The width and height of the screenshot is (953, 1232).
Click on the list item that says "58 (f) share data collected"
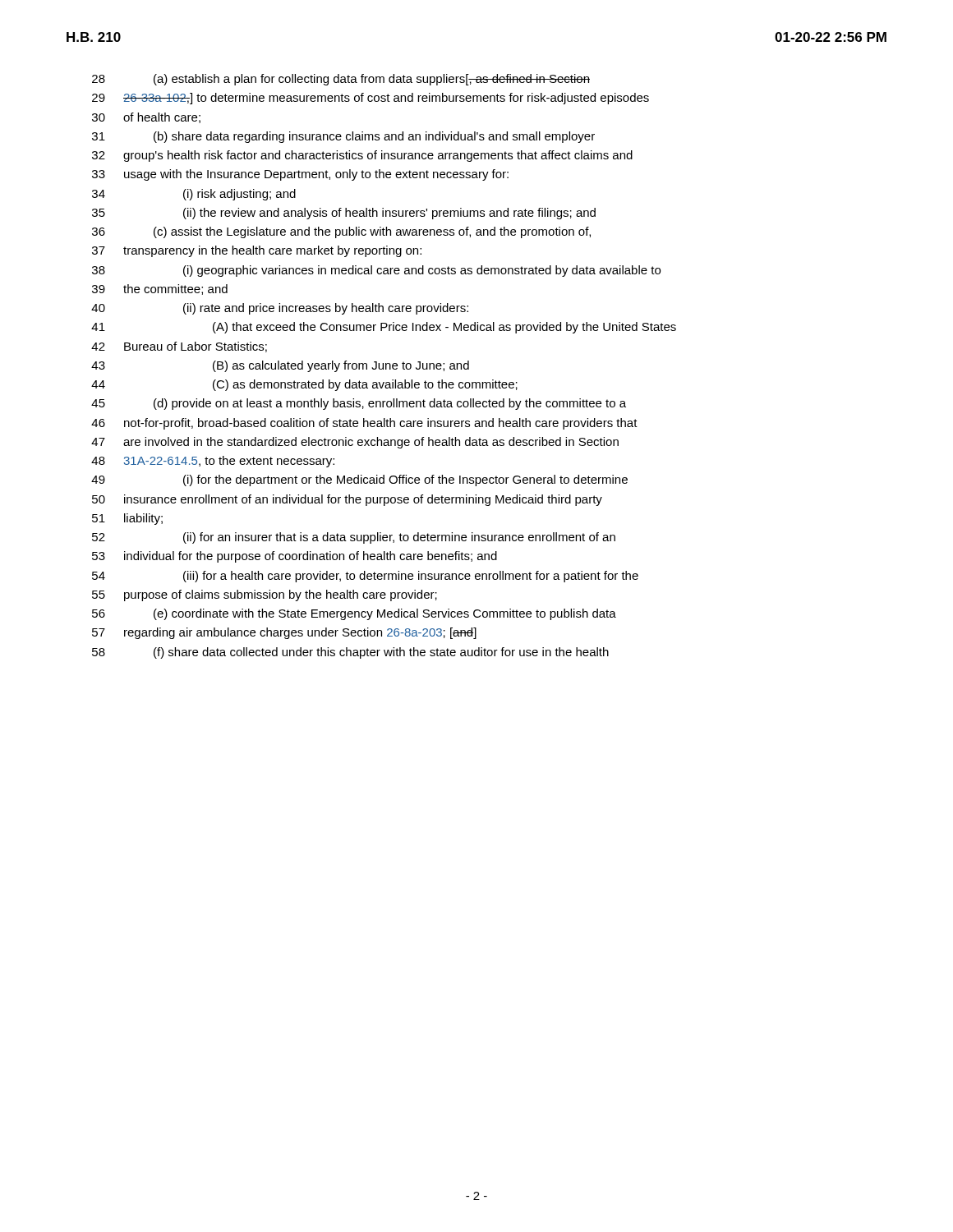point(476,651)
